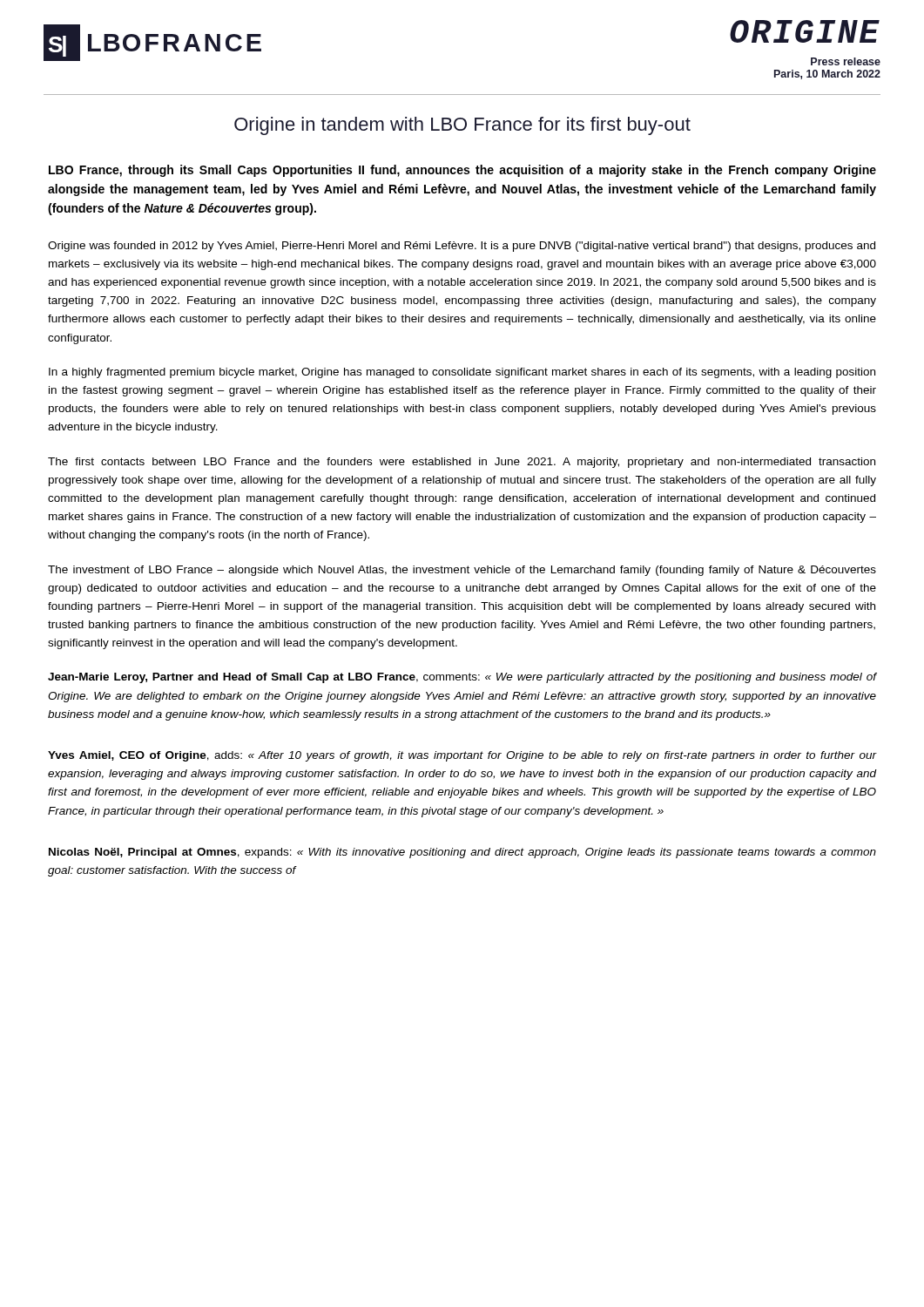Locate the block of text that opens with "Nicolas Noël, Principal at Omnes,"

click(462, 861)
